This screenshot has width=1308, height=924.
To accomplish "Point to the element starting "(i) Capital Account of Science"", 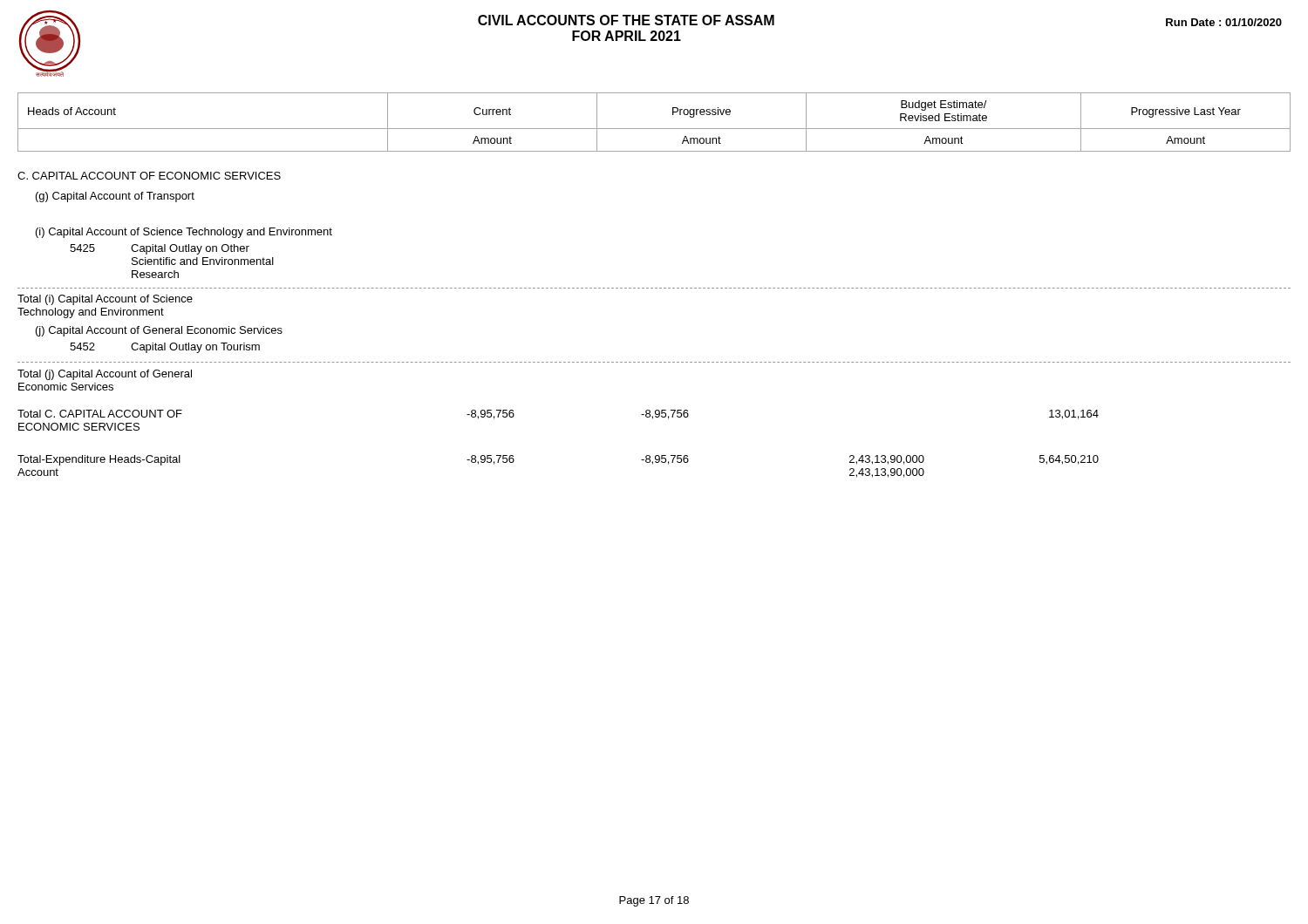I will [184, 231].
